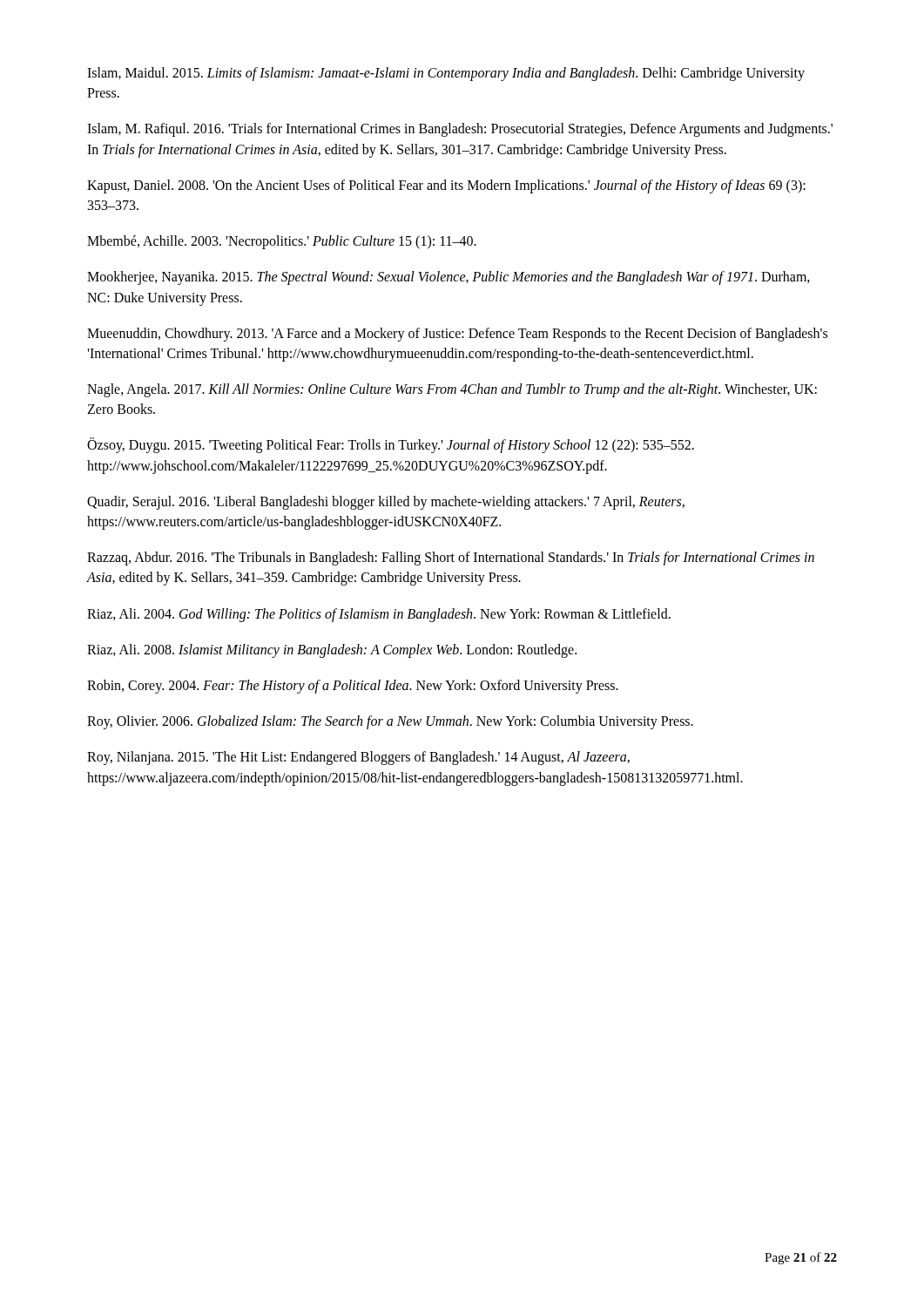Viewport: 924px width, 1307px height.
Task: Locate the text starting "Roy, Olivier. 2006. Globalized Islam:"
Action: (x=390, y=721)
